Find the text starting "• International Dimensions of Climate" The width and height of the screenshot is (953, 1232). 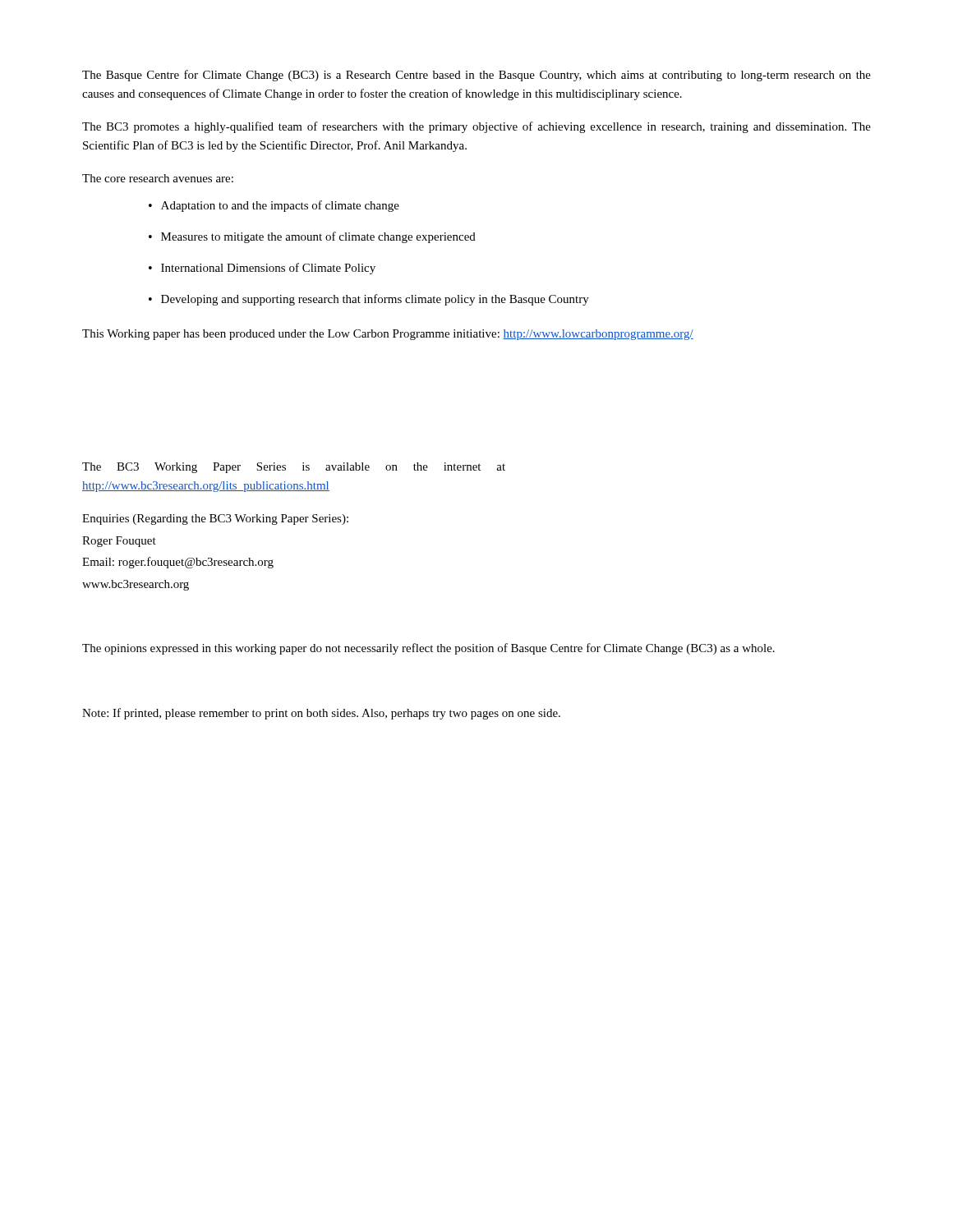tap(262, 268)
